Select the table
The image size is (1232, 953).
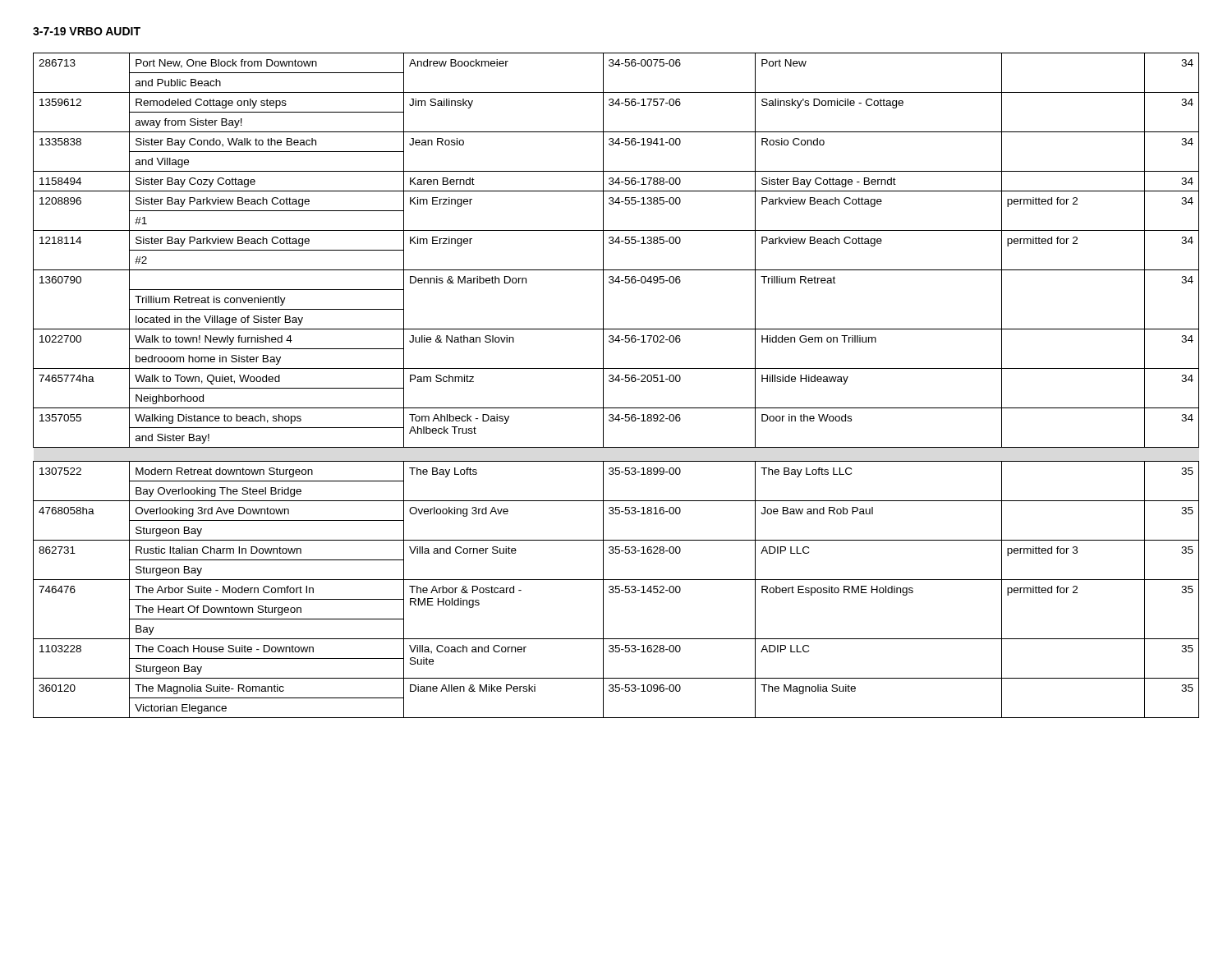pyautogui.click(x=616, y=385)
